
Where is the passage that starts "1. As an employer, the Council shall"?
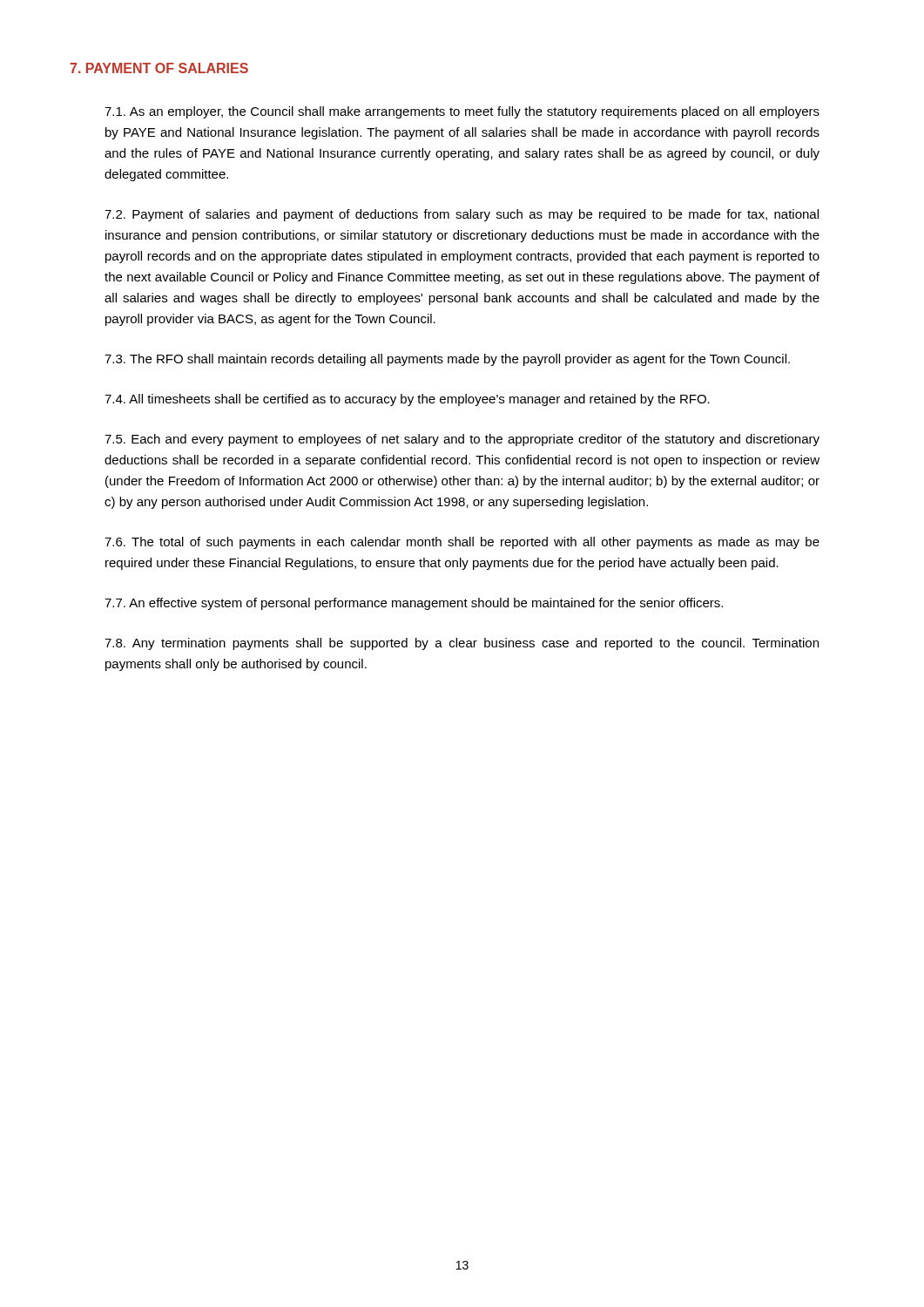(x=462, y=142)
